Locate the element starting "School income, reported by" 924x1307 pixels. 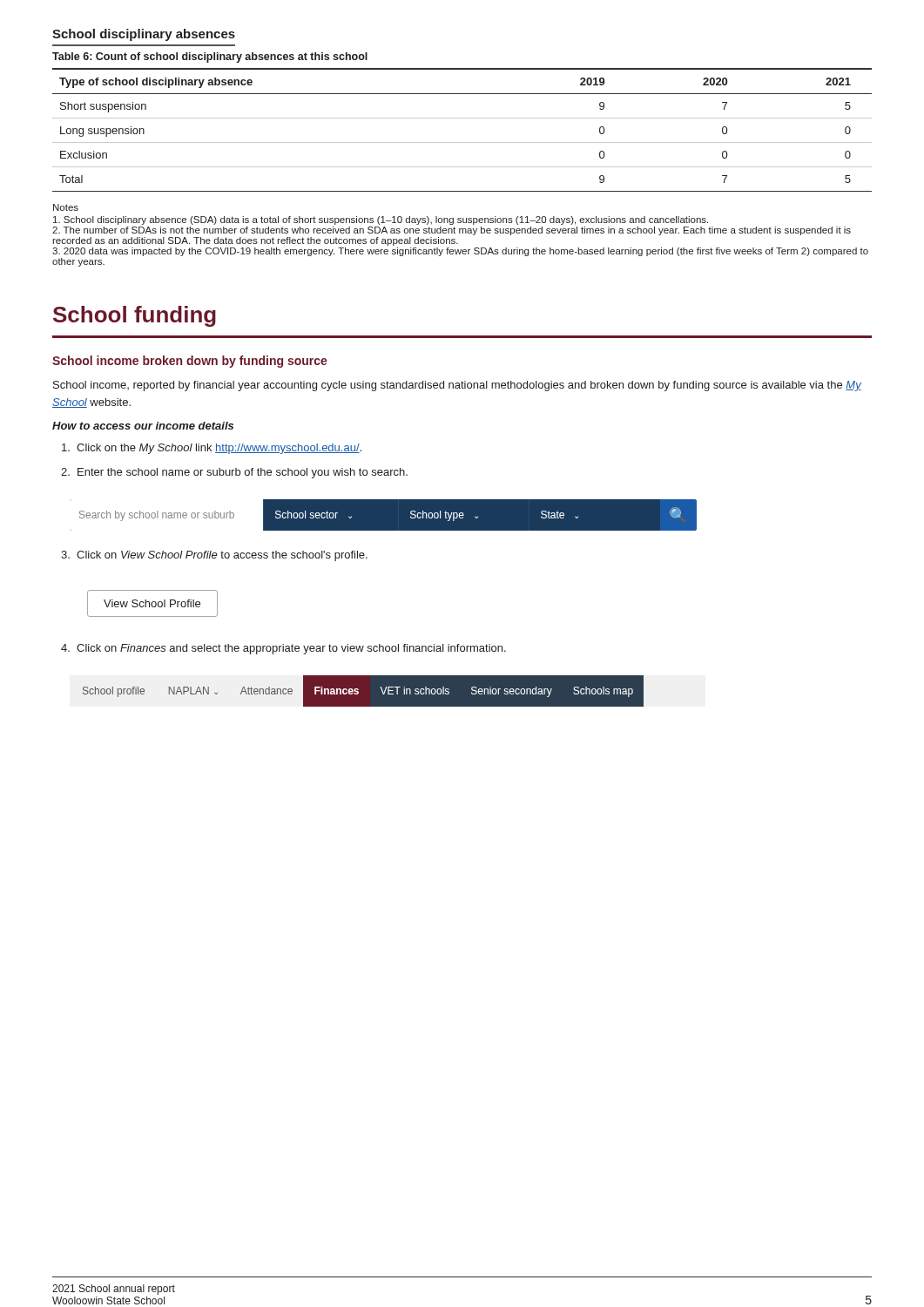[457, 393]
